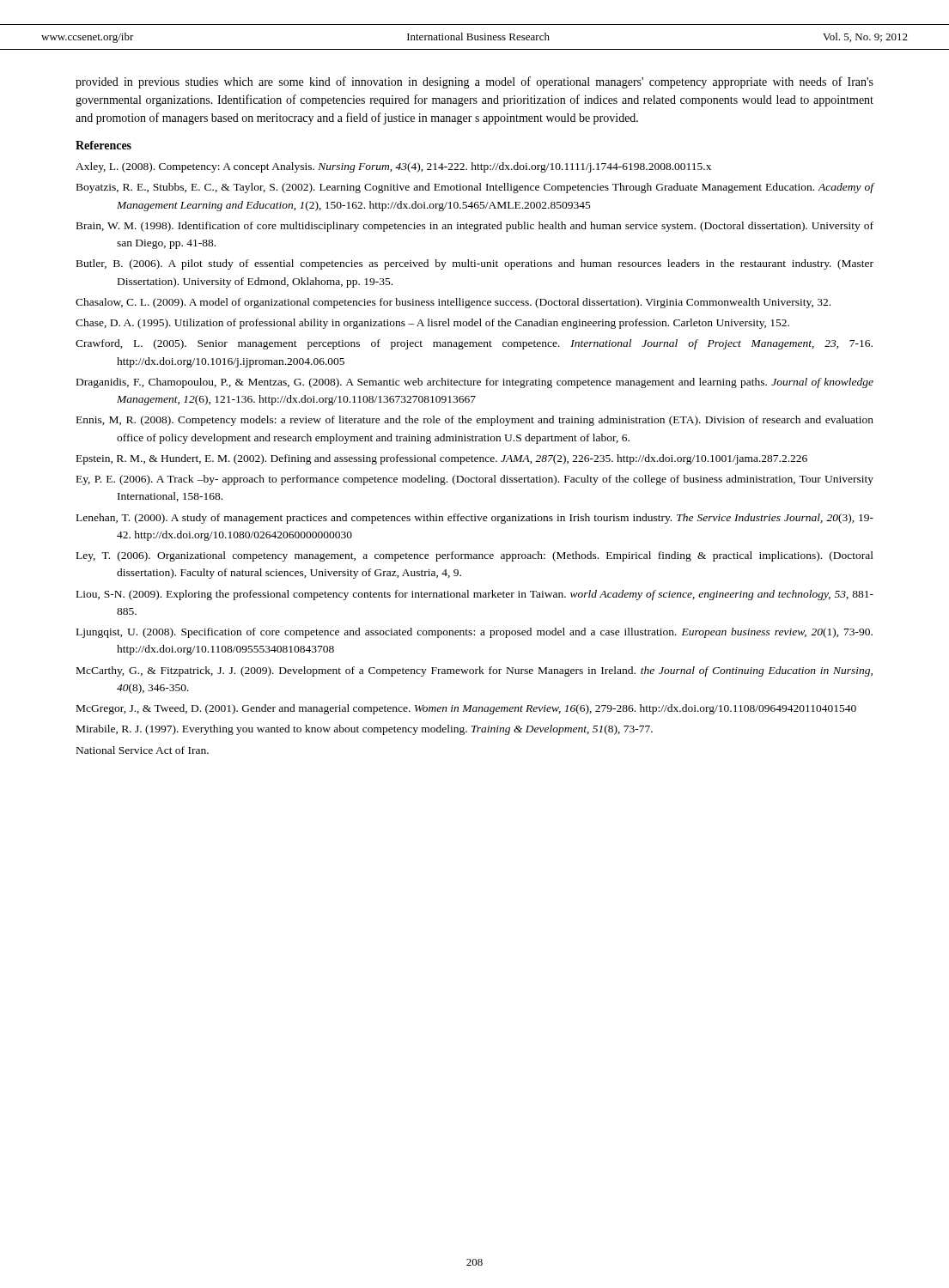Navigate to the element starting "McGregor, J., &"
This screenshot has width=949, height=1288.
(x=466, y=708)
